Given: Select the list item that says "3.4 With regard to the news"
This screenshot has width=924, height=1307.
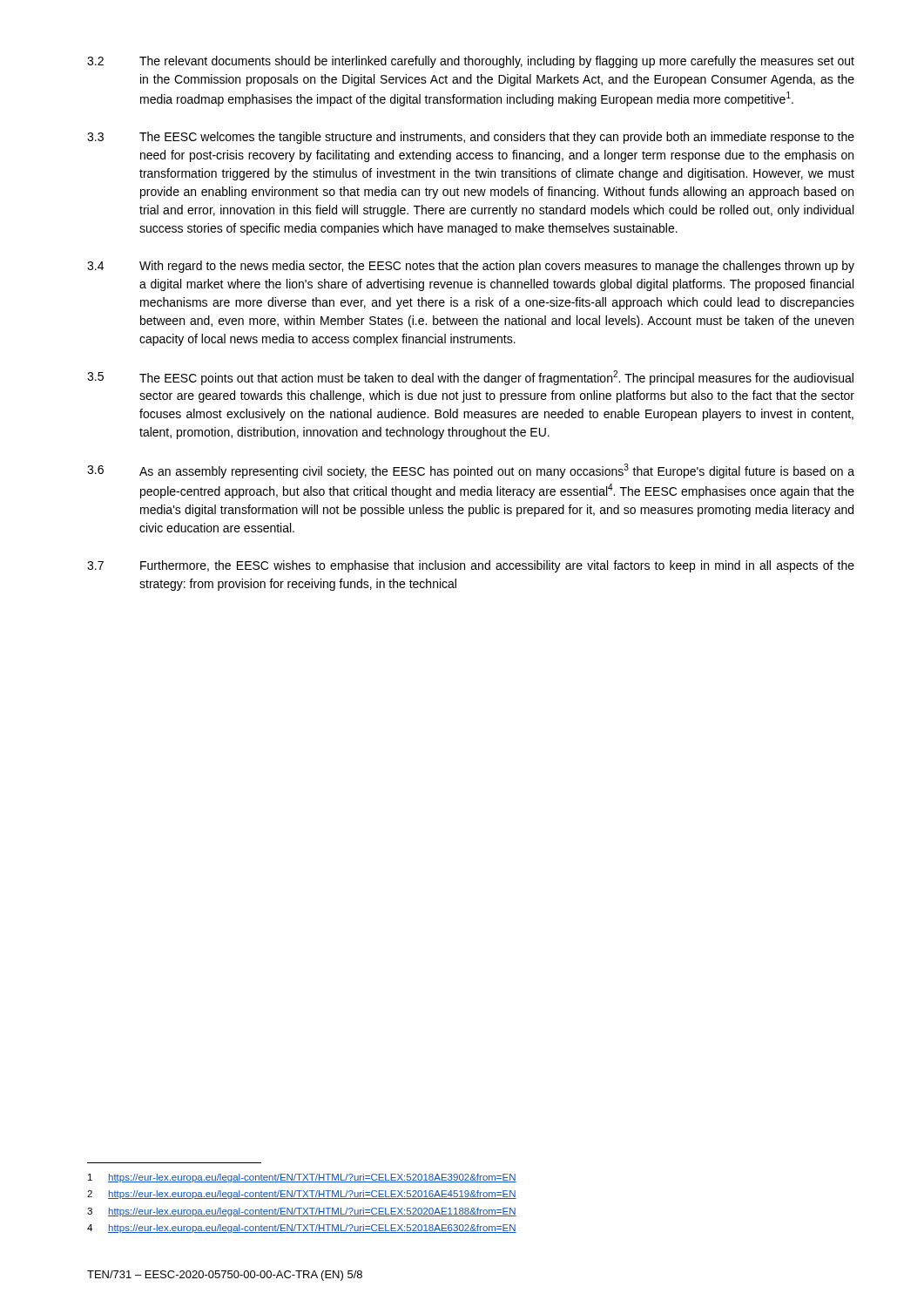Looking at the screenshot, I should (471, 302).
